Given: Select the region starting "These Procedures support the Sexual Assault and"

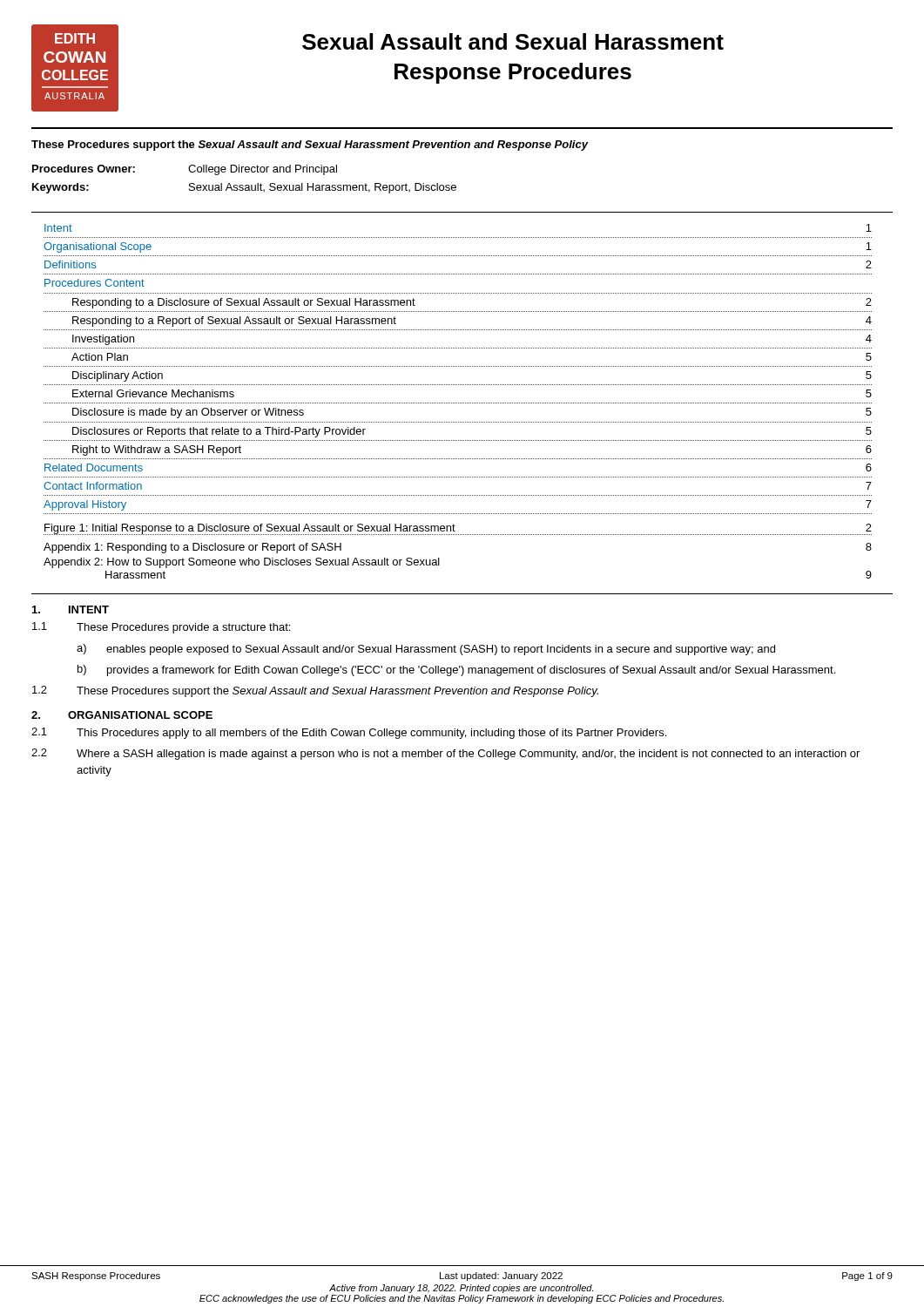Looking at the screenshot, I should tap(310, 144).
